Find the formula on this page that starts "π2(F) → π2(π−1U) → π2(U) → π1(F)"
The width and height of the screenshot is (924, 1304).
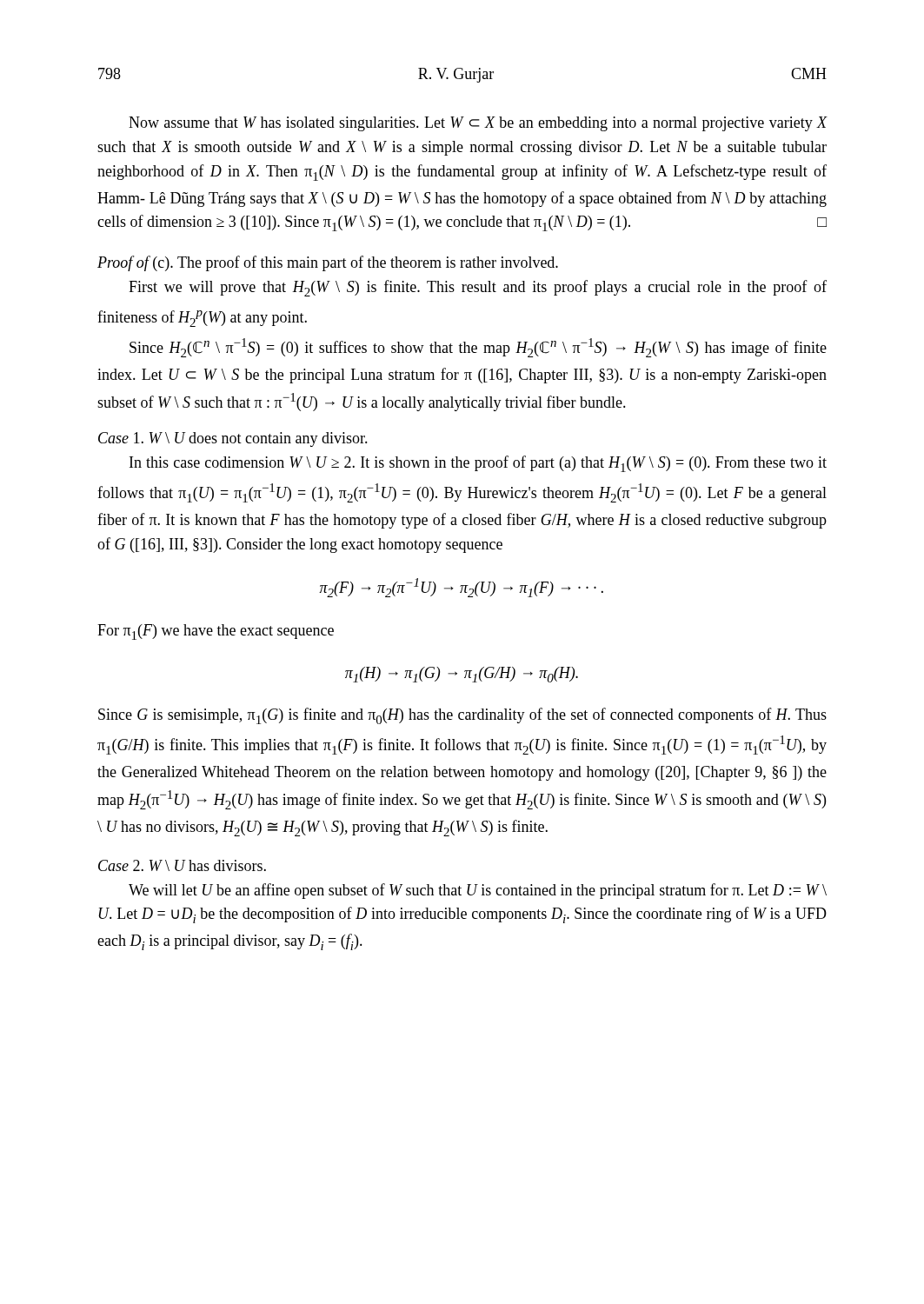[x=462, y=587]
